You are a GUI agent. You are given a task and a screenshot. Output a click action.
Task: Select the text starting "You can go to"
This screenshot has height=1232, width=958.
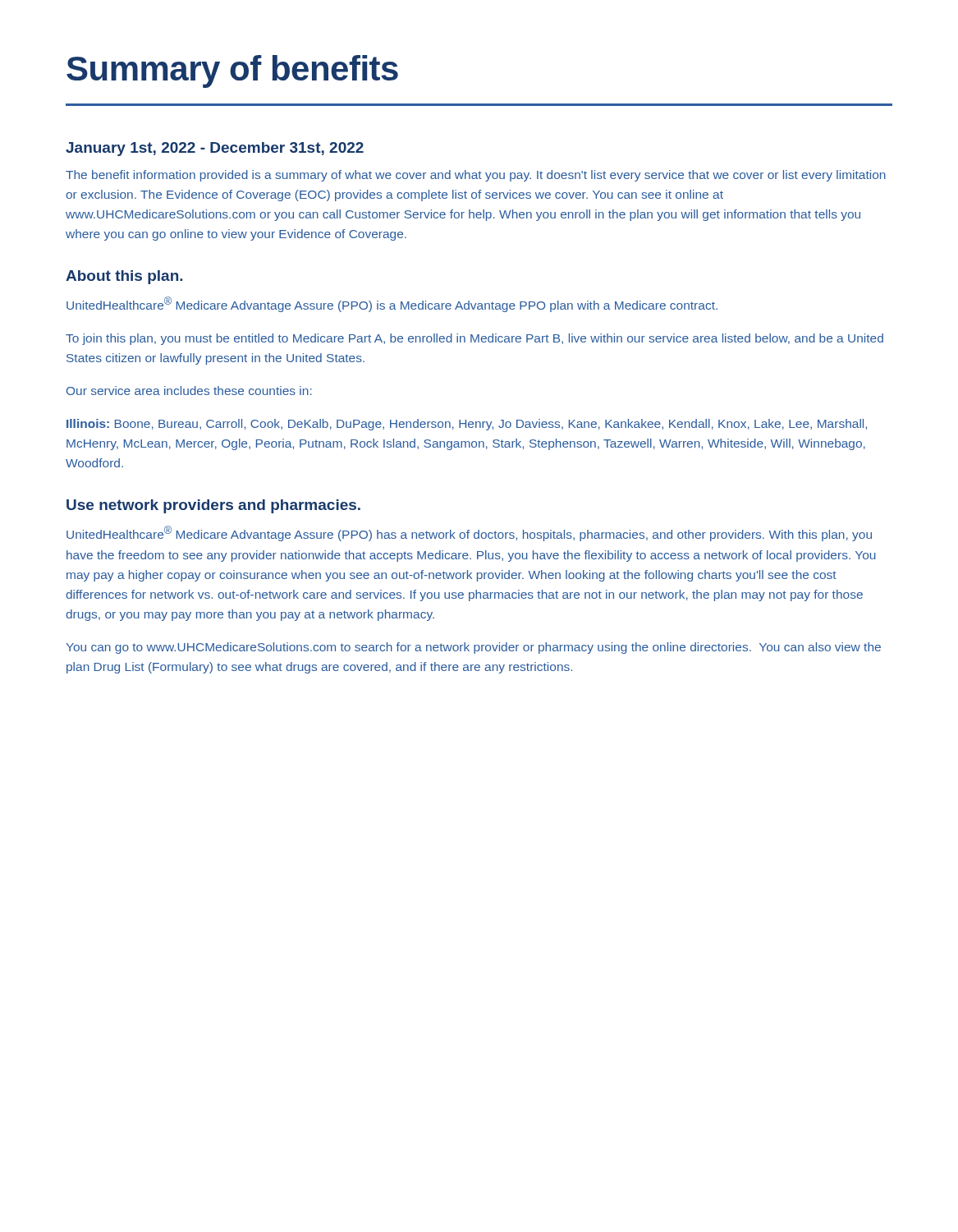coord(479,657)
